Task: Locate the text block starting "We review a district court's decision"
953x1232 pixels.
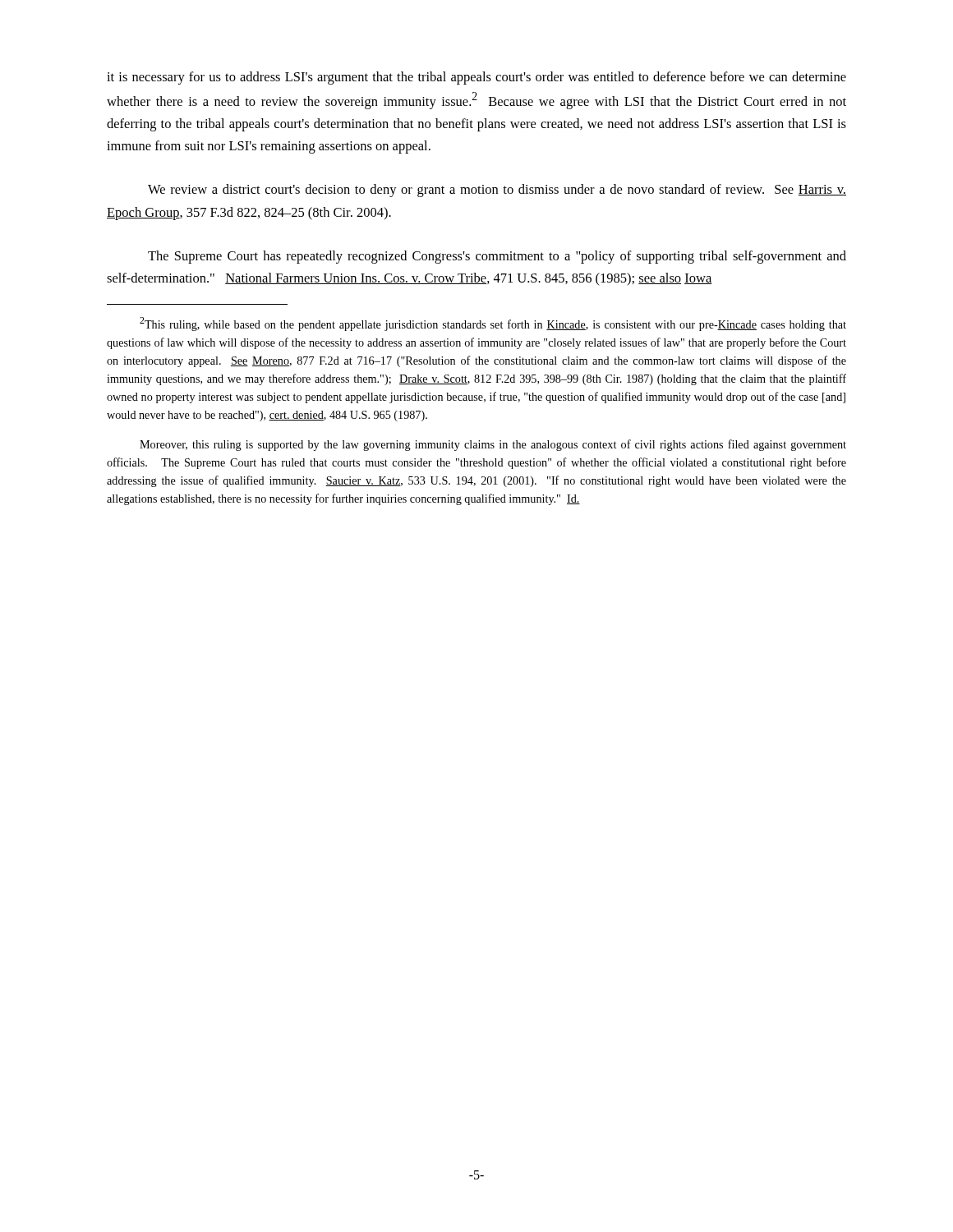Action: pyautogui.click(x=476, y=201)
